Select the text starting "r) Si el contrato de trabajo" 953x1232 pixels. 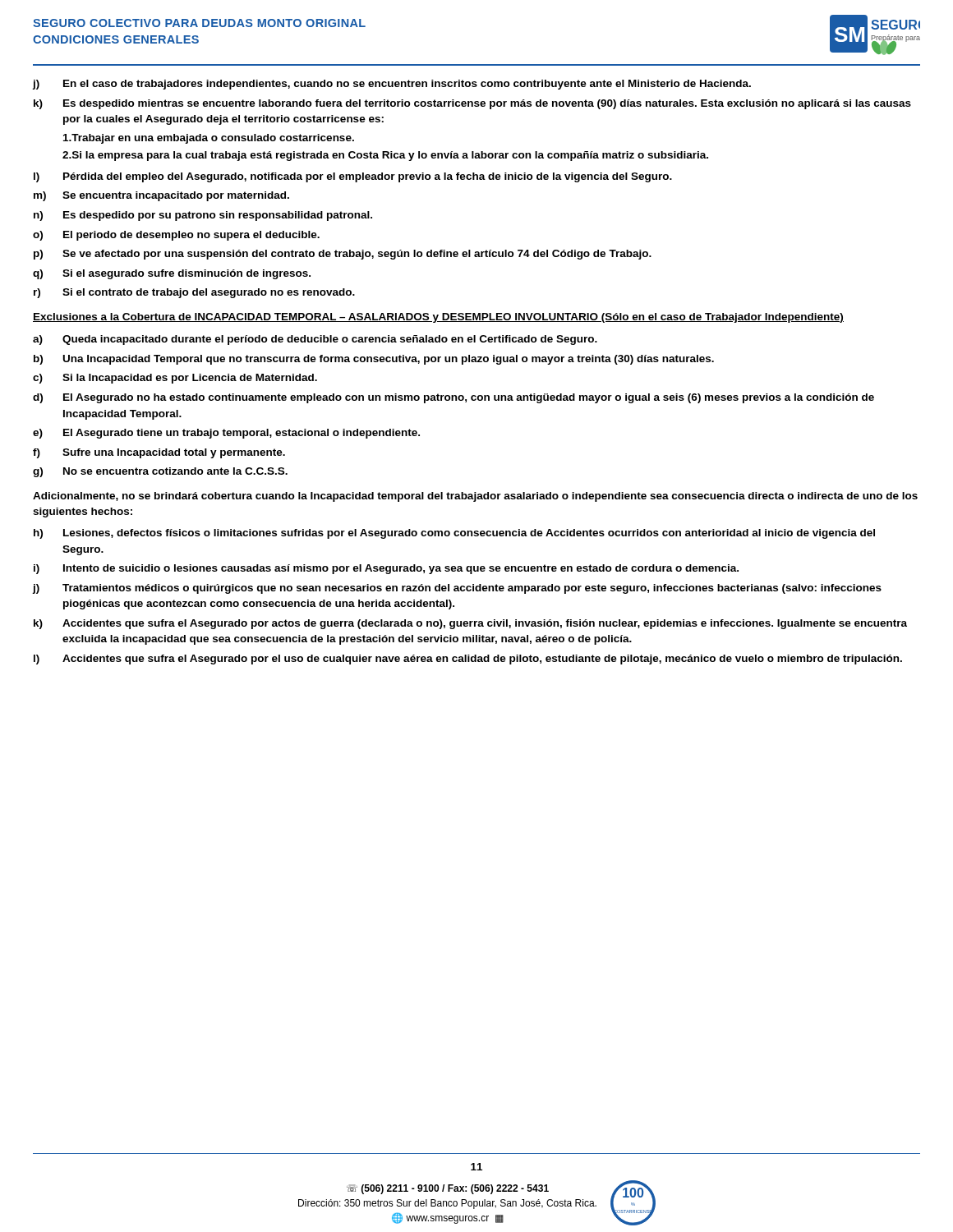coord(194,293)
